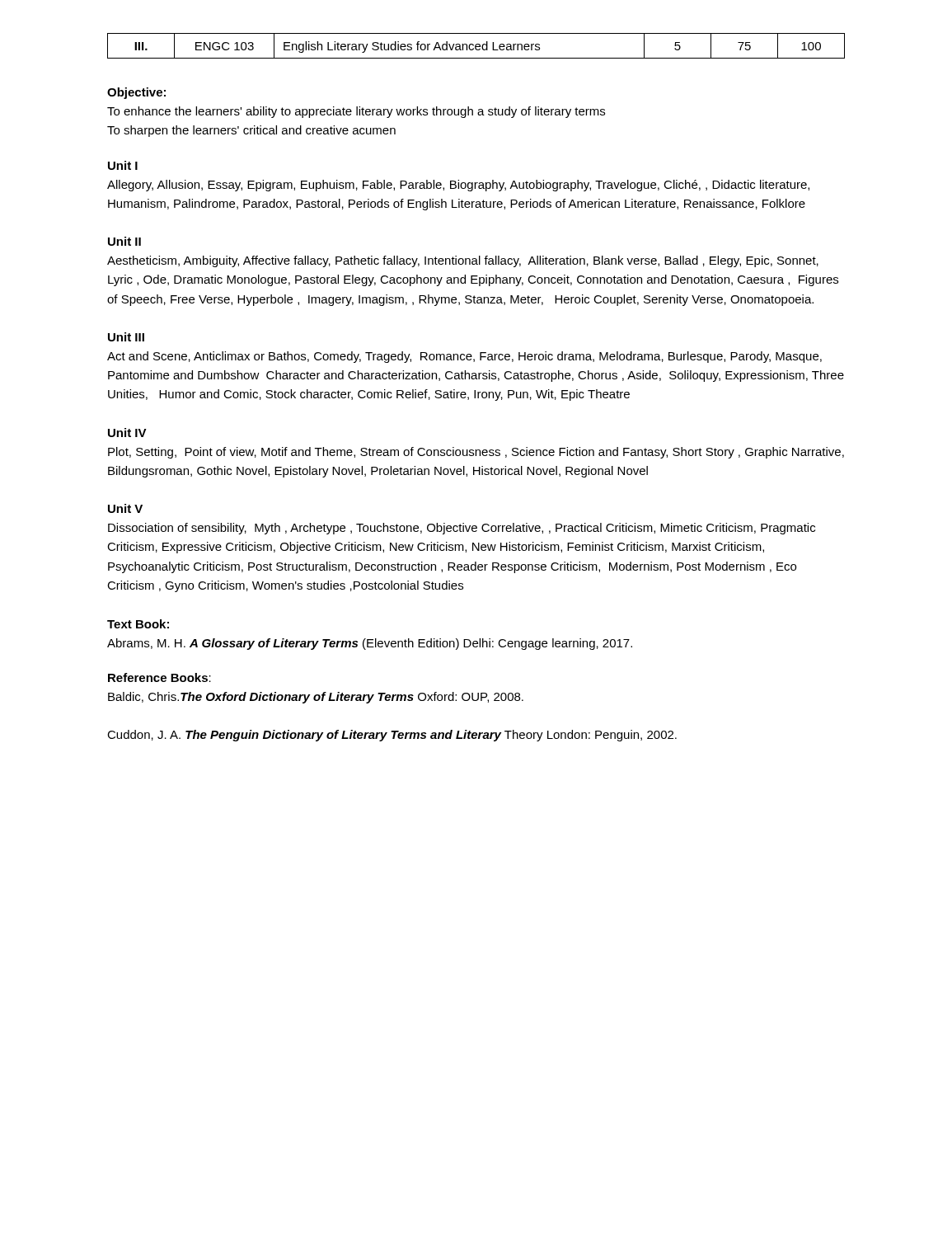The height and width of the screenshot is (1237, 952).
Task: Where is the passage that starts "Reference Books: Baldic, Chris.The Oxford"?
Action: (x=392, y=706)
